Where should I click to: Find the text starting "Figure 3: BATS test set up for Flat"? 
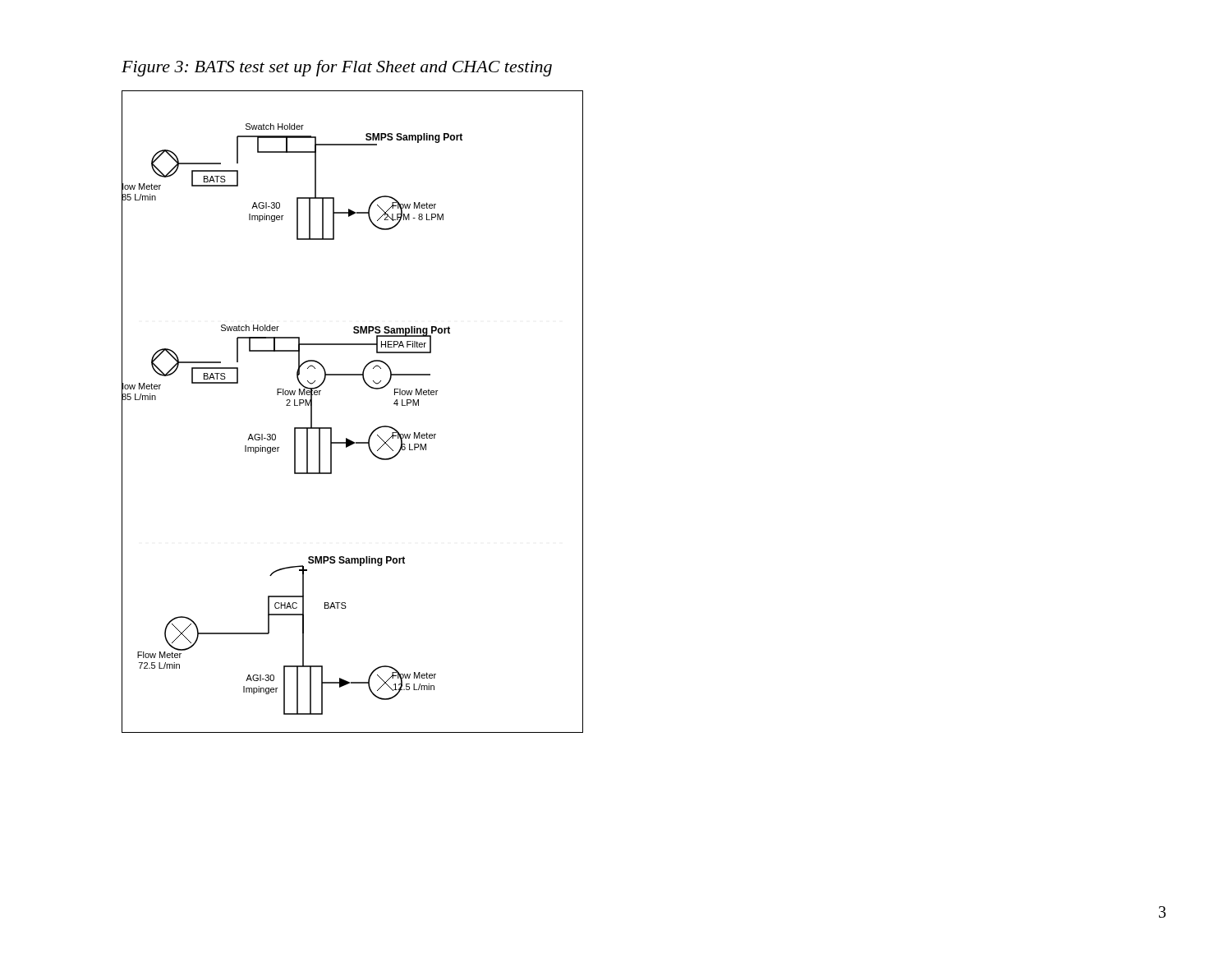click(337, 66)
